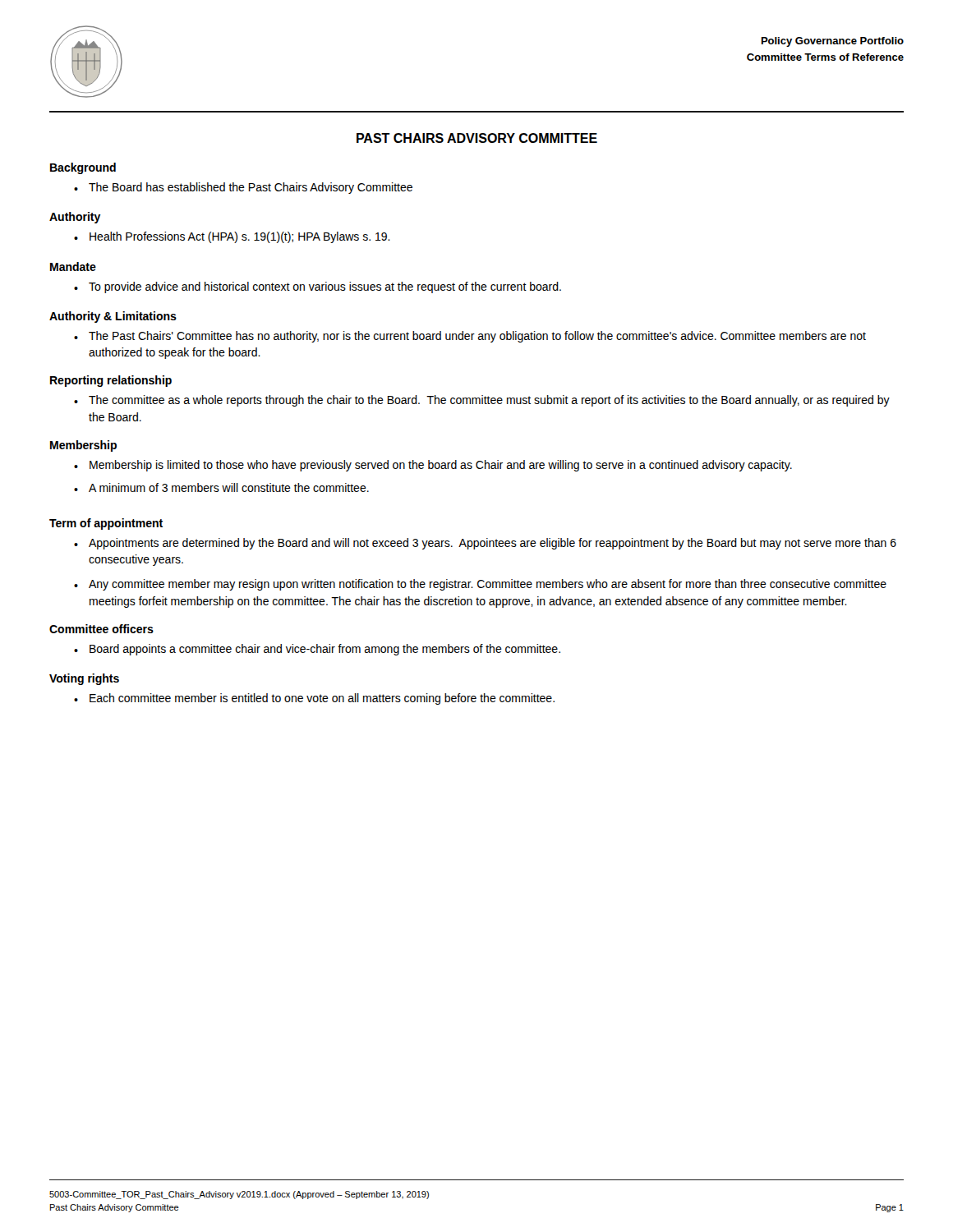Locate the block of text that opens with "• Membership is limited"
The width and height of the screenshot is (953, 1232).
(489, 466)
